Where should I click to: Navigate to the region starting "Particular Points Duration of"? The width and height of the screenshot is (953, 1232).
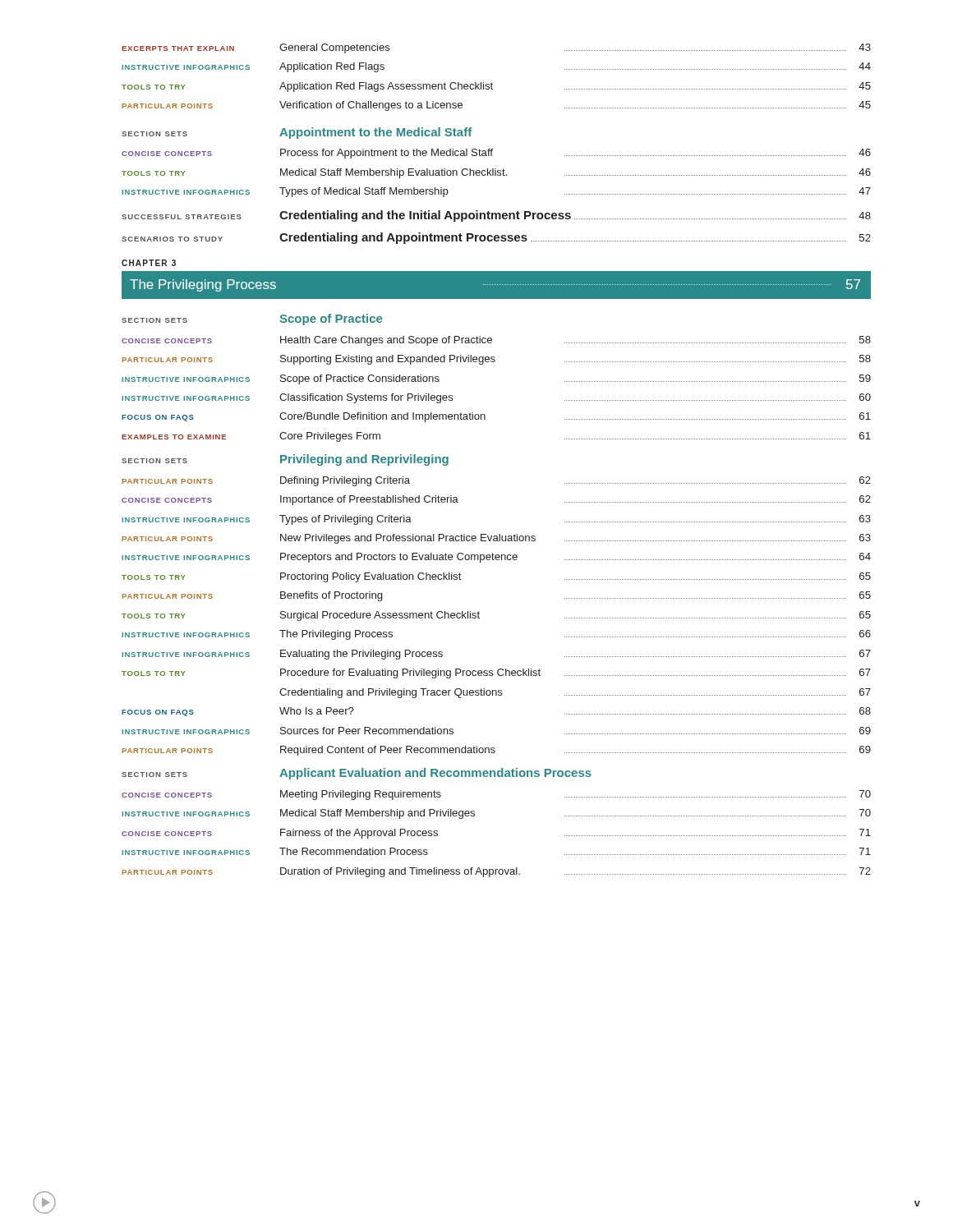[x=496, y=871]
